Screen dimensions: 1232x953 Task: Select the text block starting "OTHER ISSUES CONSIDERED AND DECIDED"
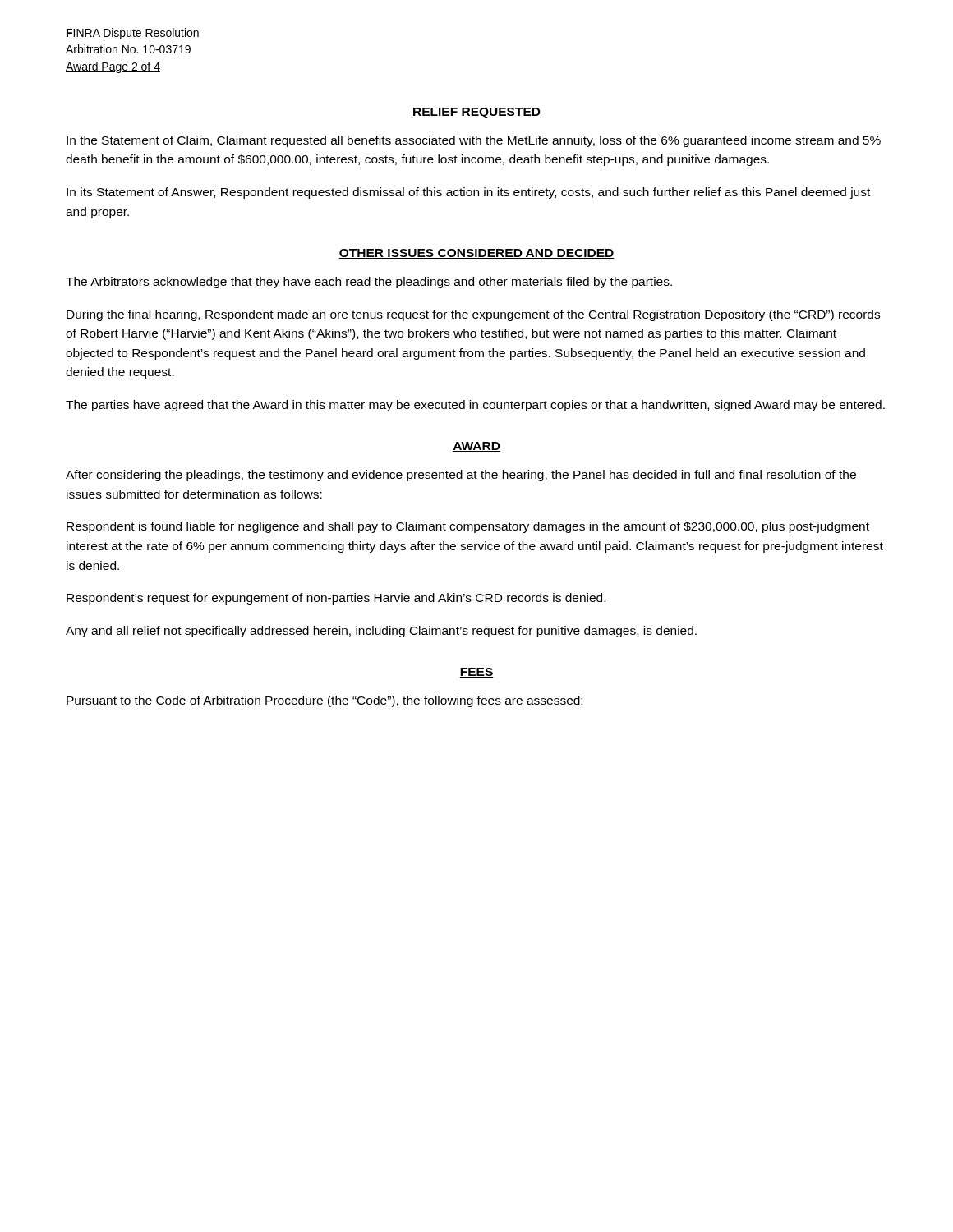tap(476, 253)
